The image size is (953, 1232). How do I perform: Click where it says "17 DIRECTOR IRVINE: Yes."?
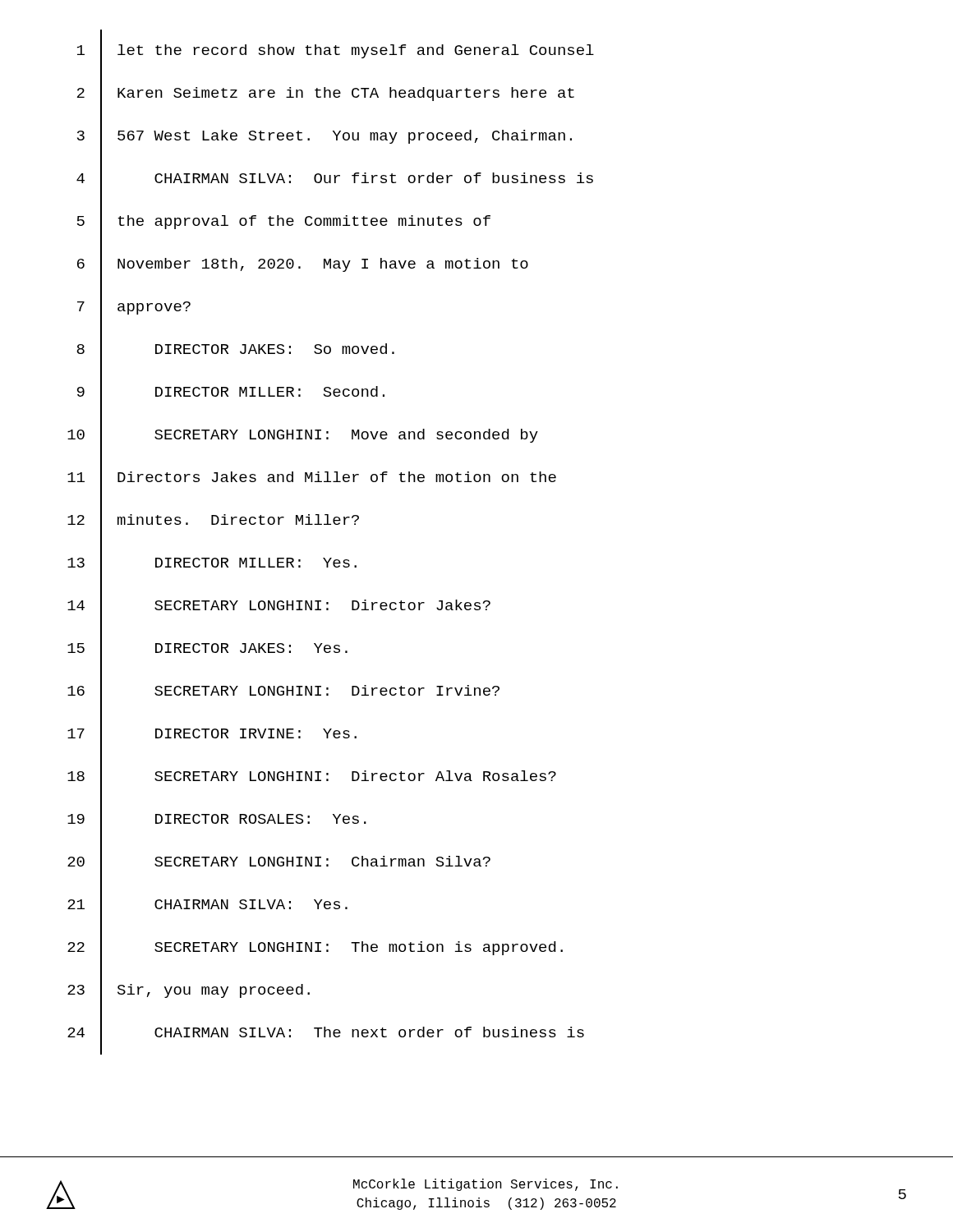coord(212,734)
